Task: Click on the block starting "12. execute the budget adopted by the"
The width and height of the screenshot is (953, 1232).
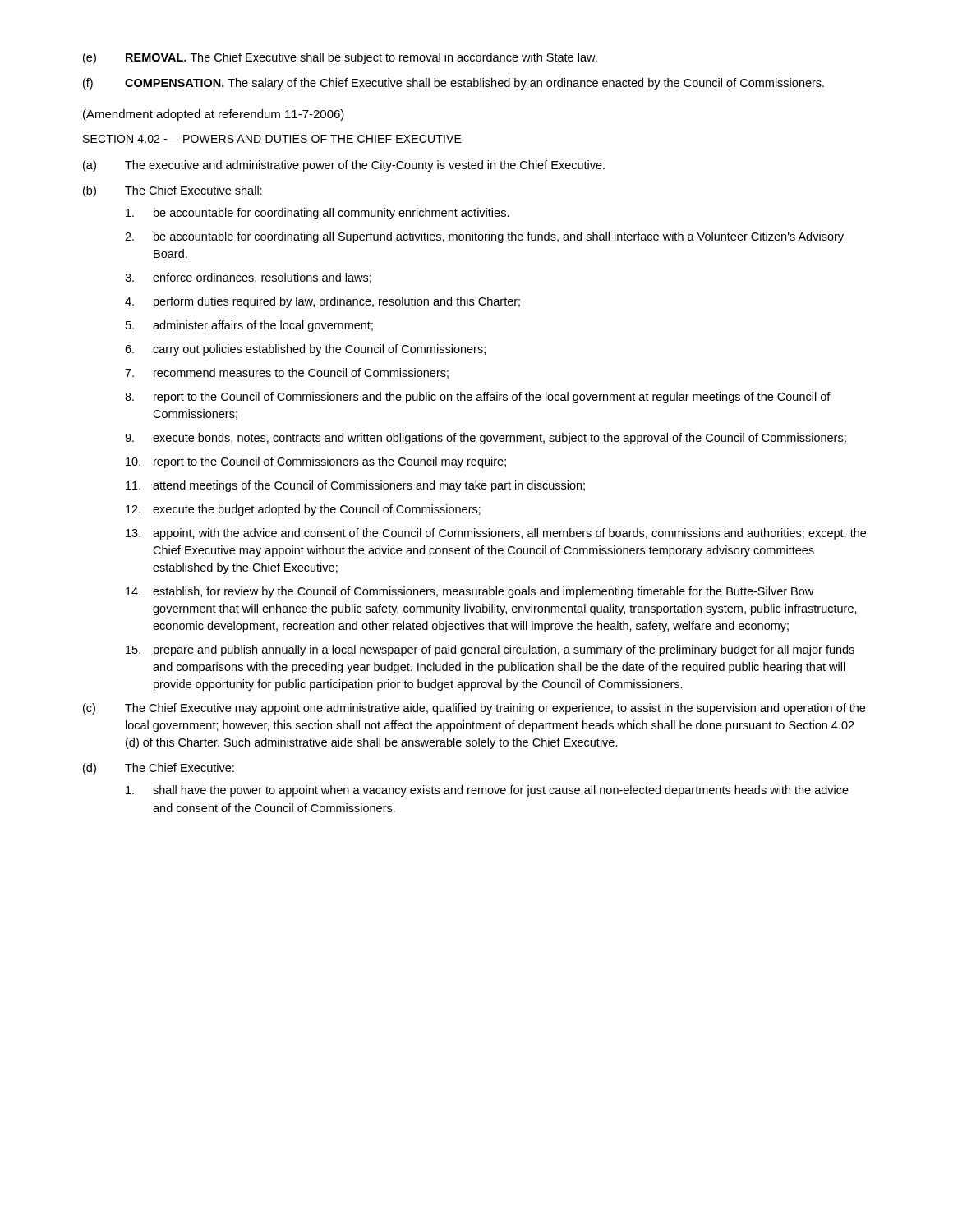Action: (303, 510)
